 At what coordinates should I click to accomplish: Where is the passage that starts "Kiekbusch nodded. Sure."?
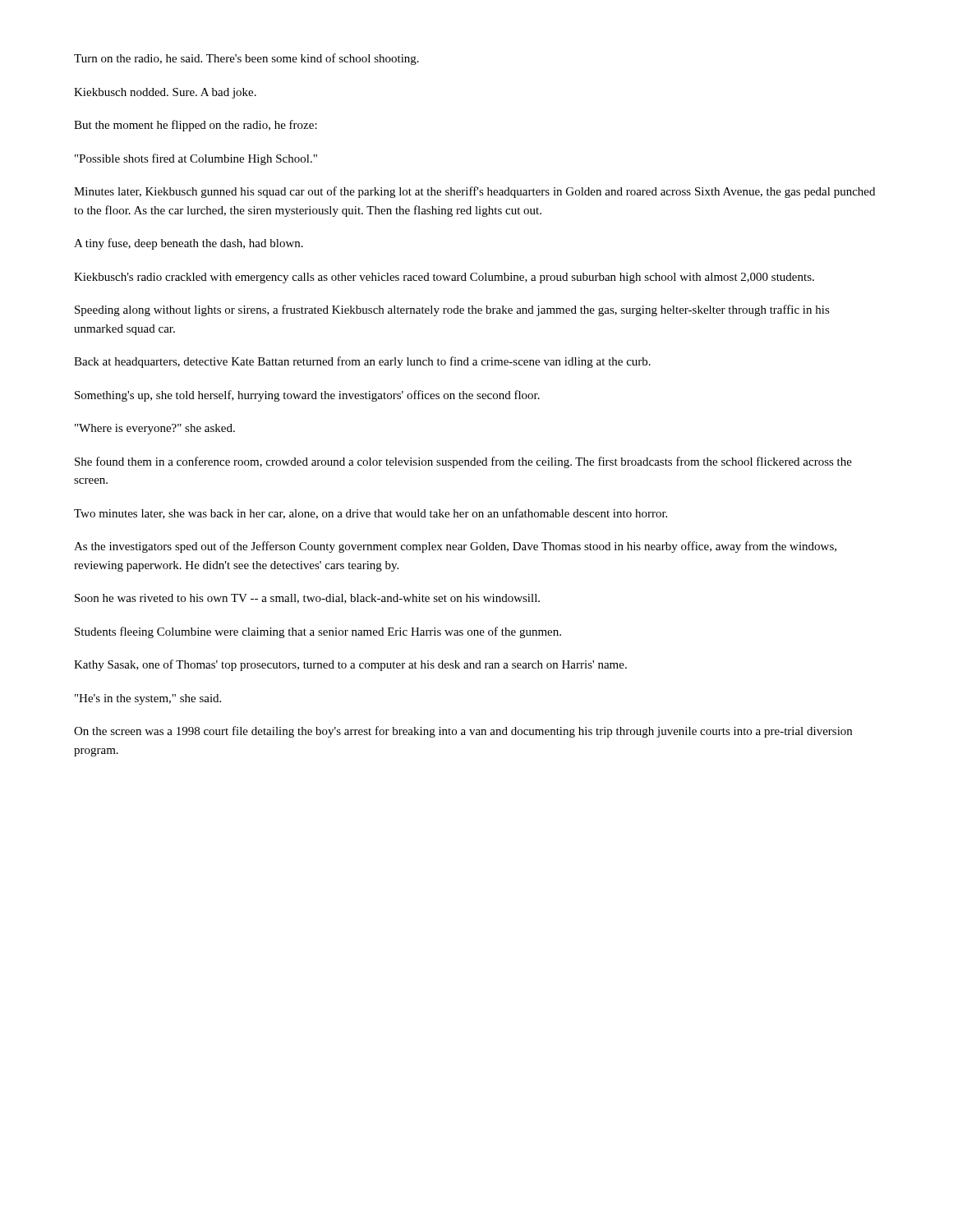point(165,92)
